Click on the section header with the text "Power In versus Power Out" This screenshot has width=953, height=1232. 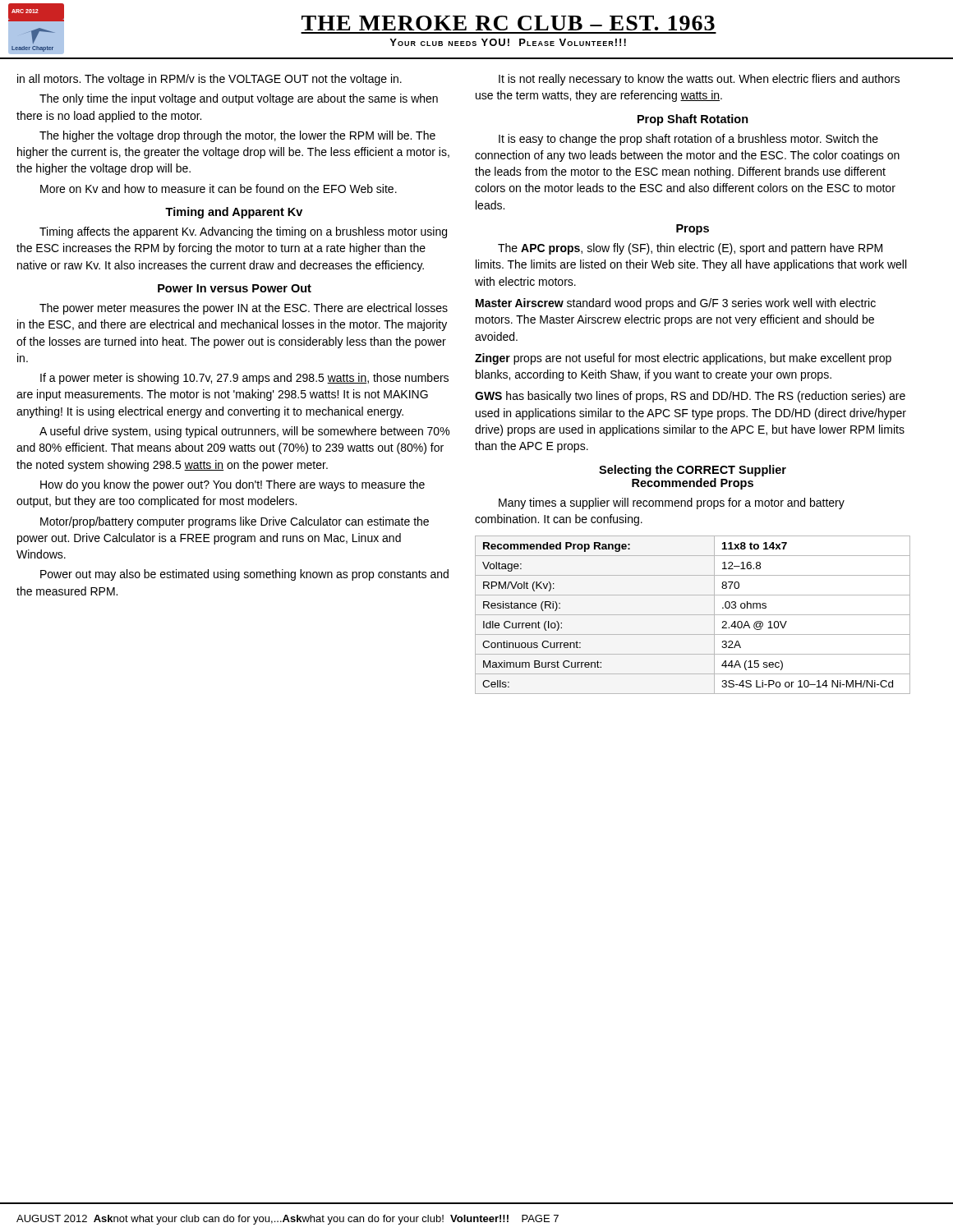coord(234,288)
